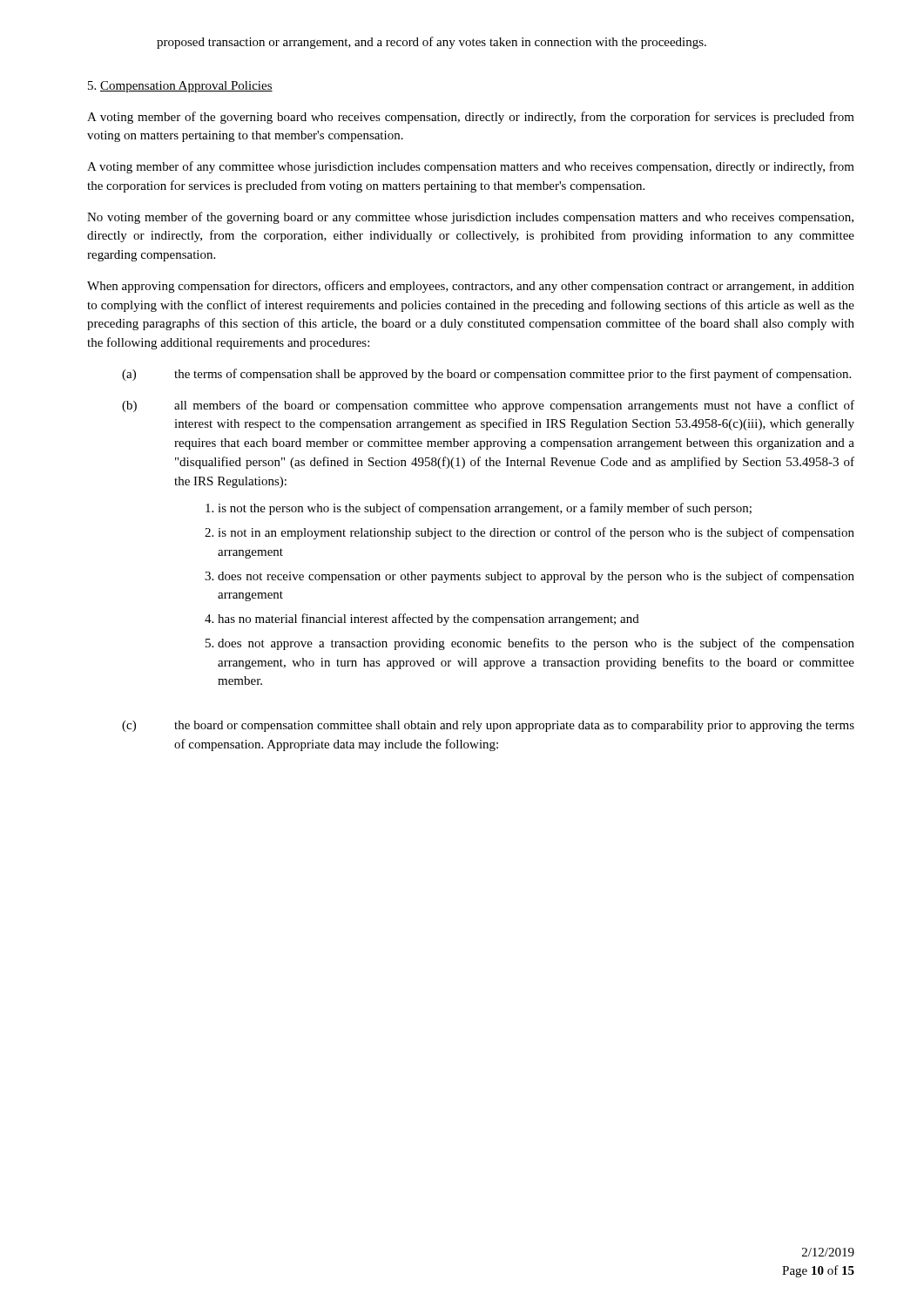Select the text block with the text "proposed transaction or arrangement, and a record"
The image size is (924, 1307).
(x=432, y=42)
